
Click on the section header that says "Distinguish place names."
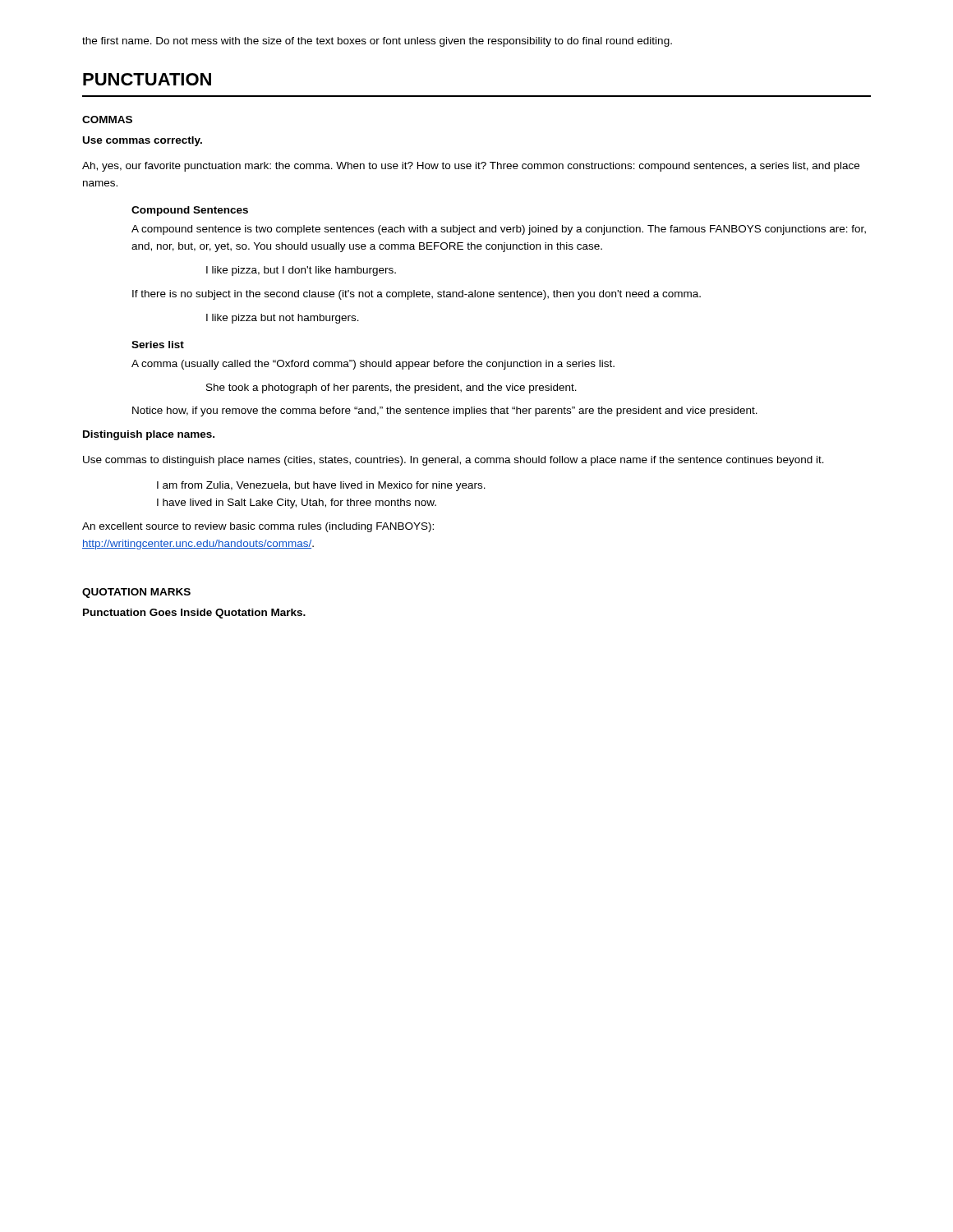click(x=149, y=434)
